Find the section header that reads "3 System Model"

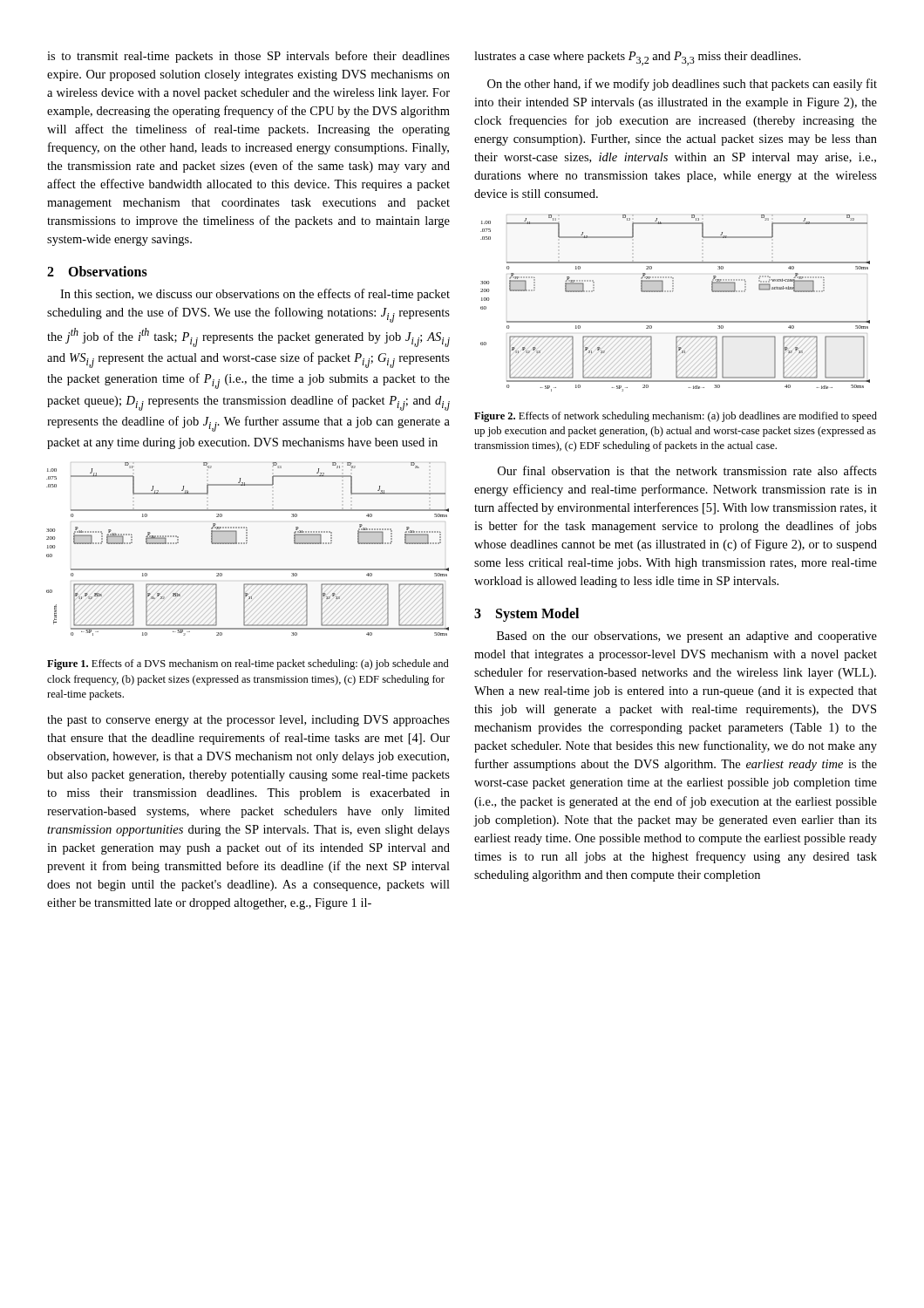click(527, 614)
